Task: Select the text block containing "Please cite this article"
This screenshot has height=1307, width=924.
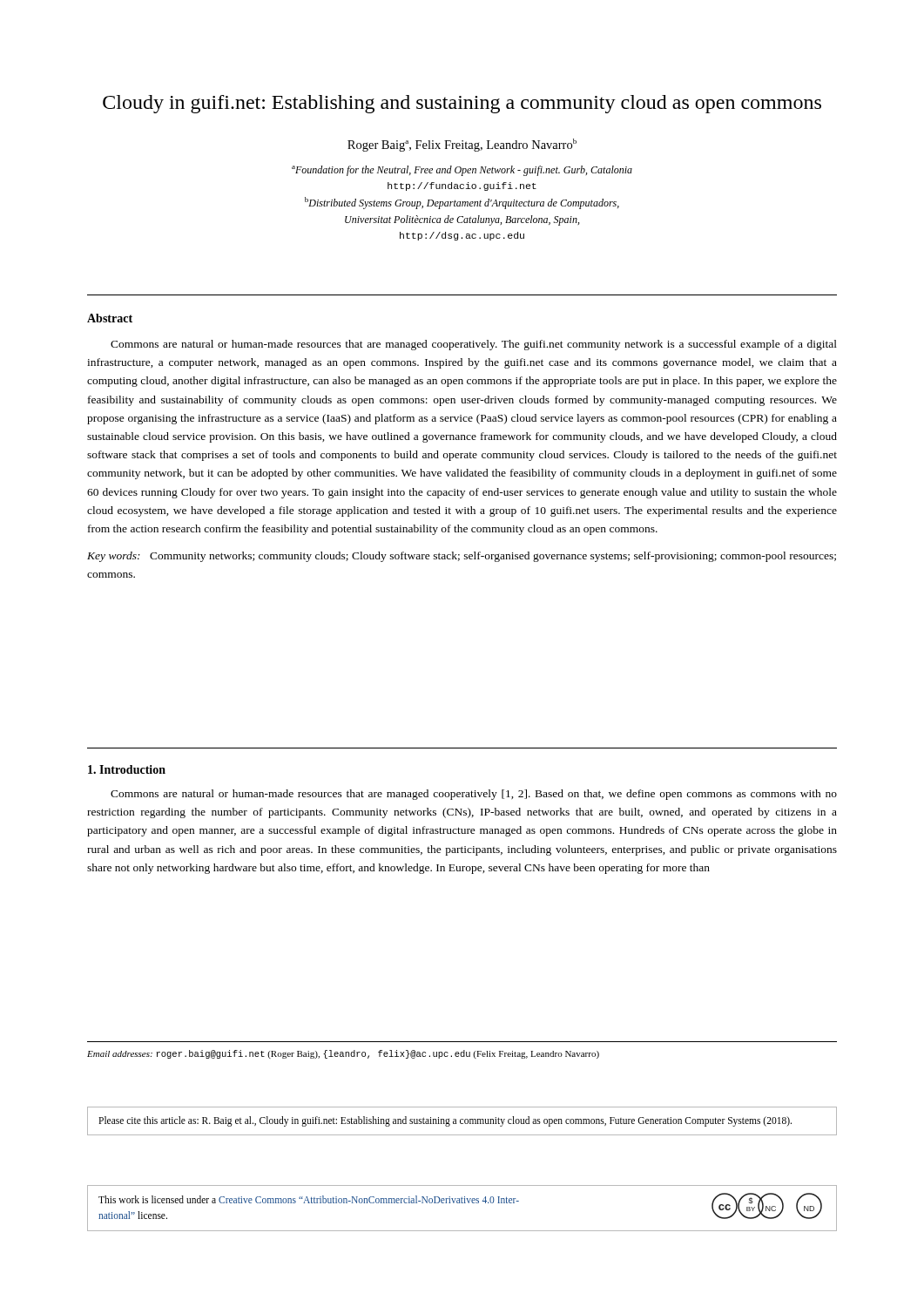Action: point(445,1120)
